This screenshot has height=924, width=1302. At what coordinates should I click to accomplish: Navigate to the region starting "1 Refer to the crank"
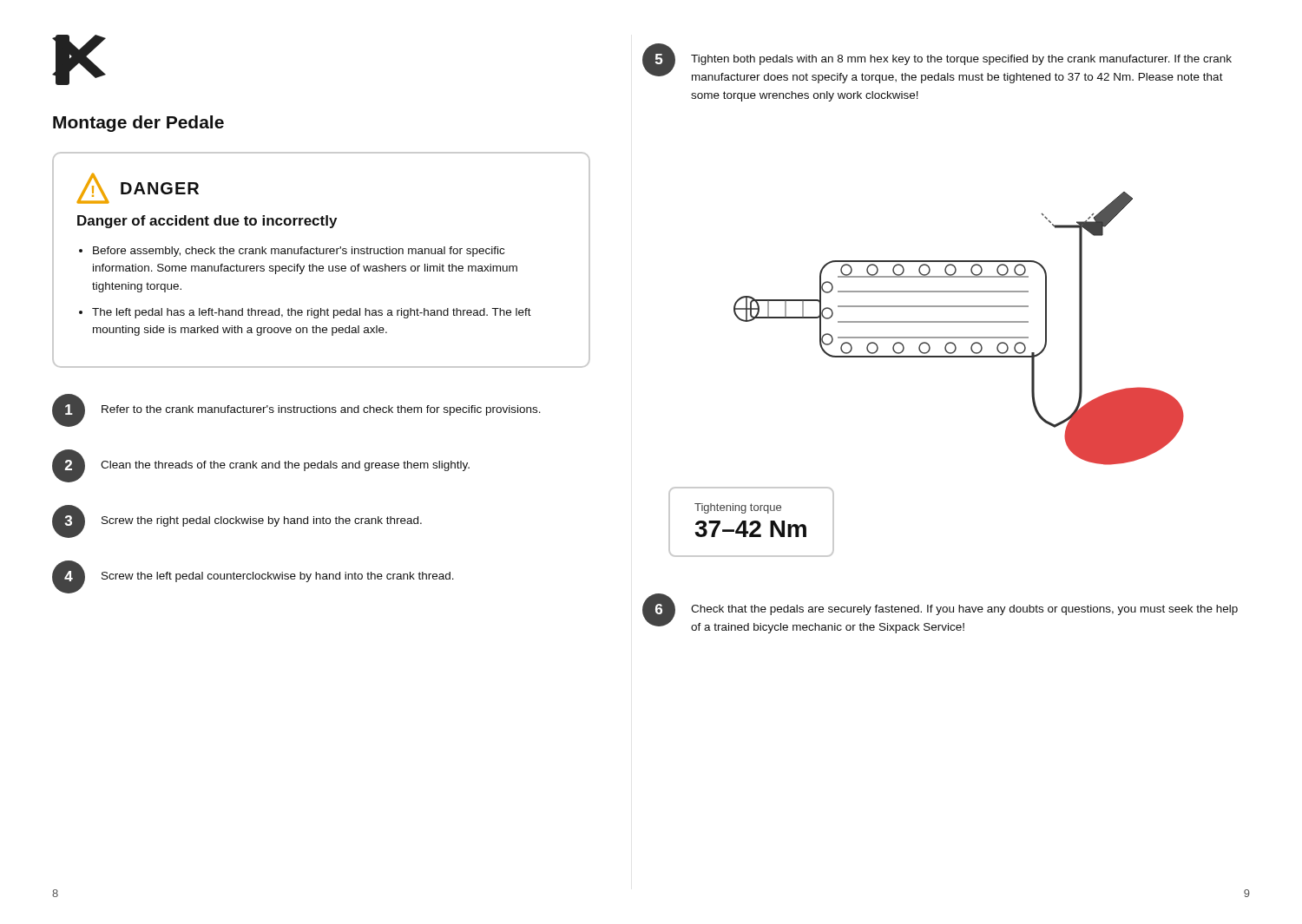coord(297,411)
